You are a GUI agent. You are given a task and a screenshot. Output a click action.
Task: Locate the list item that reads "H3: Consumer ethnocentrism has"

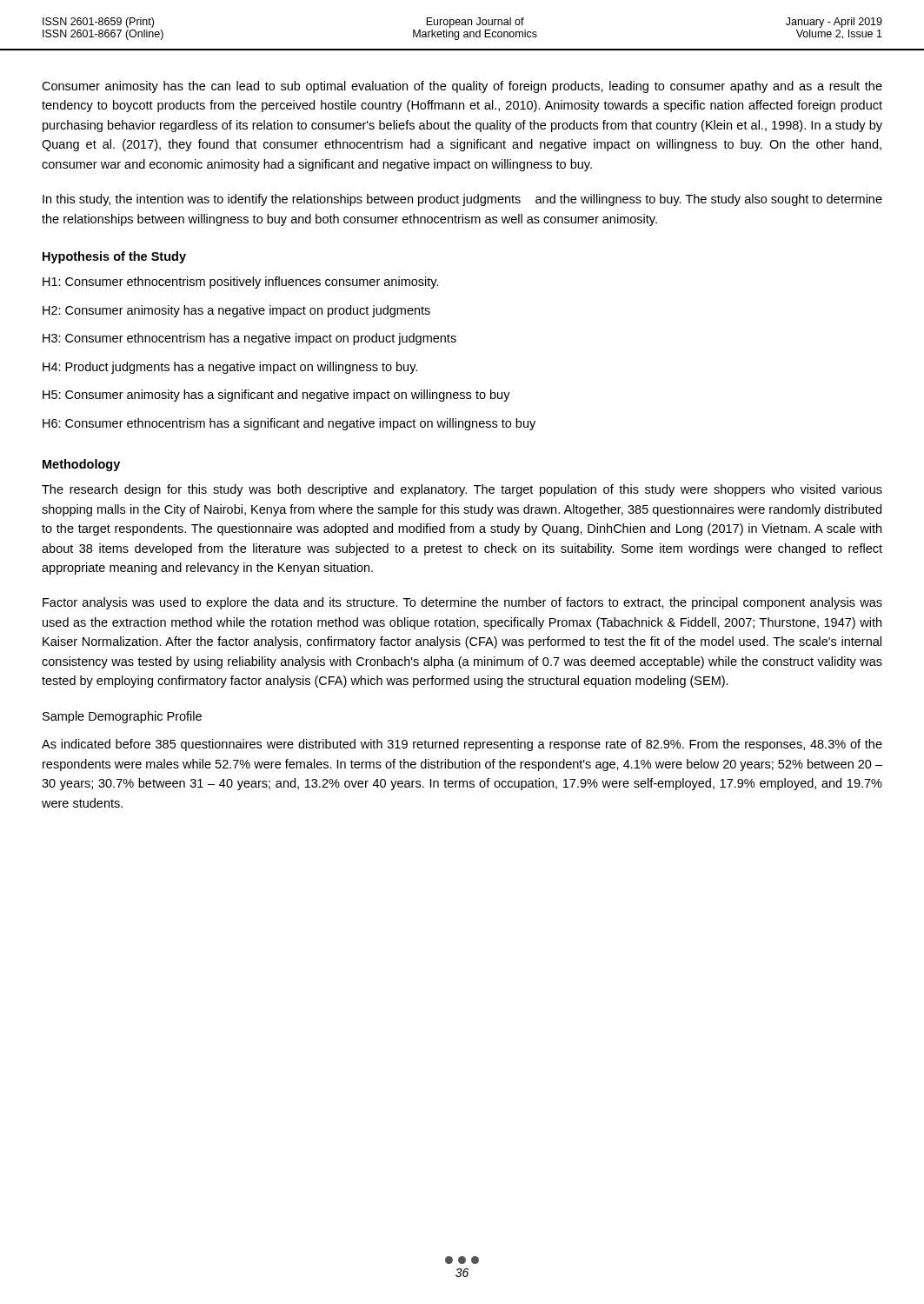[x=249, y=338]
